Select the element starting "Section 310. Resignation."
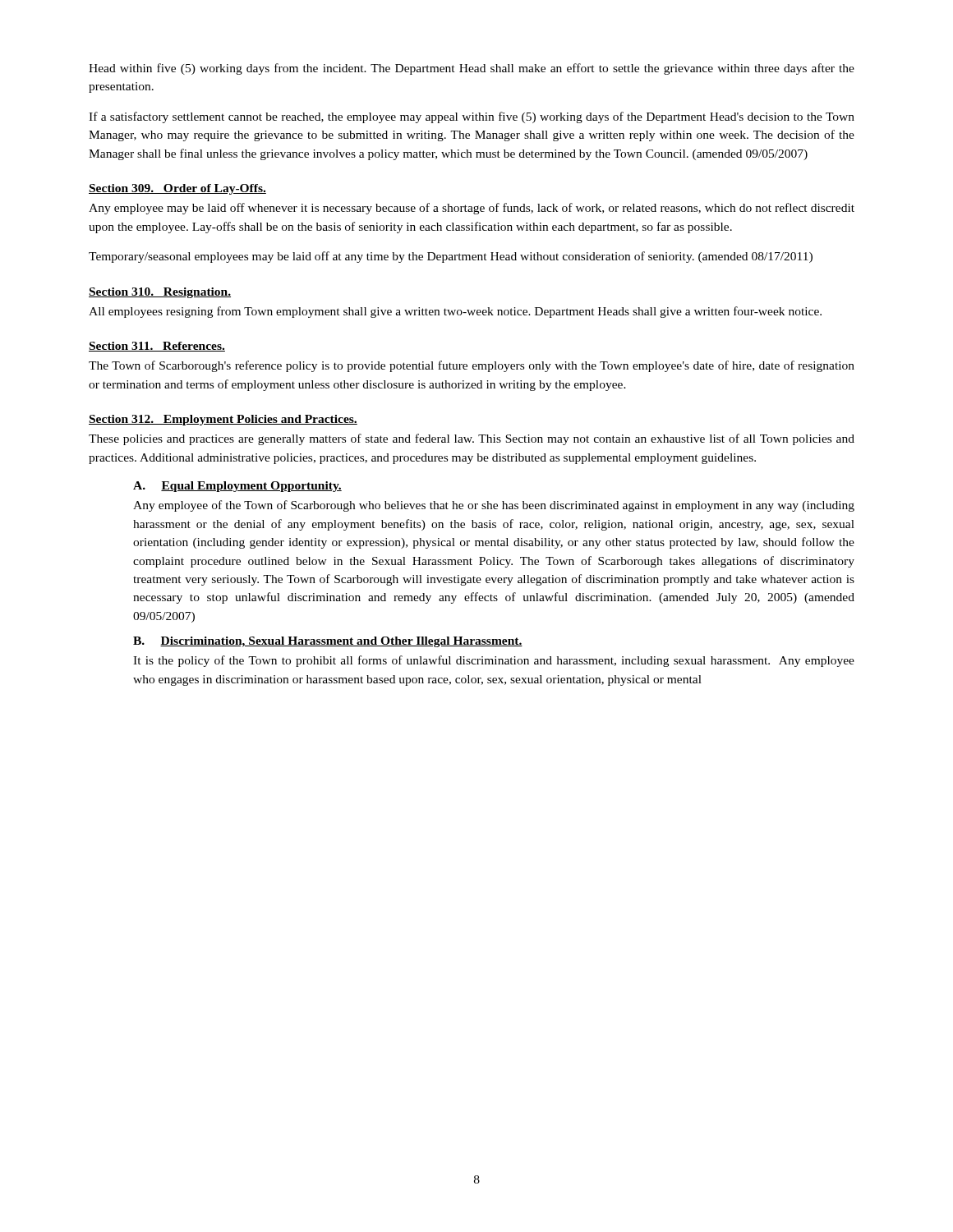This screenshot has width=953, height=1232. (x=160, y=291)
